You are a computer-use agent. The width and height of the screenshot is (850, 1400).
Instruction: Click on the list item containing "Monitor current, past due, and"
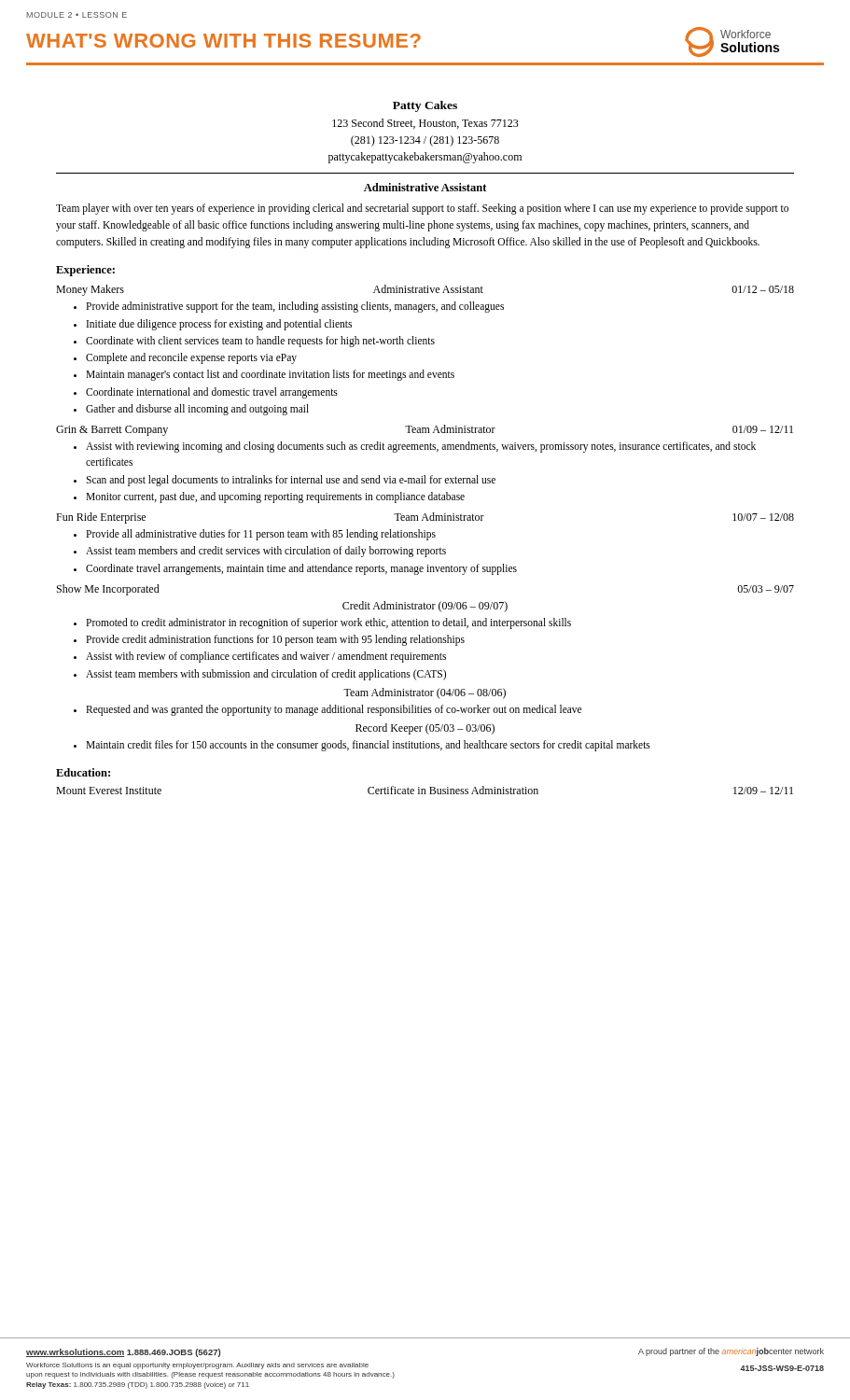[275, 496]
